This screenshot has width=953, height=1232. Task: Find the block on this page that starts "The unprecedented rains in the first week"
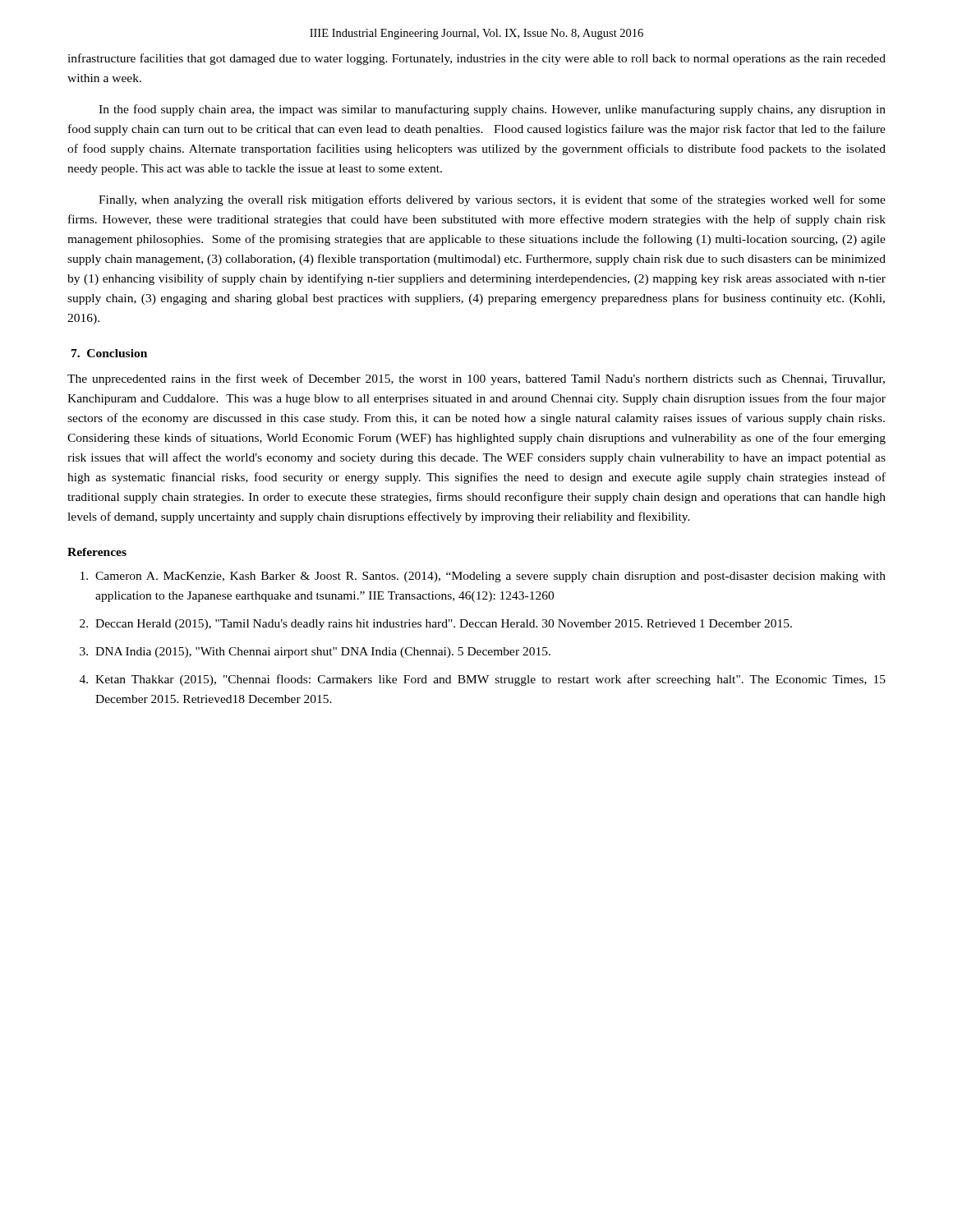click(x=476, y=447)
